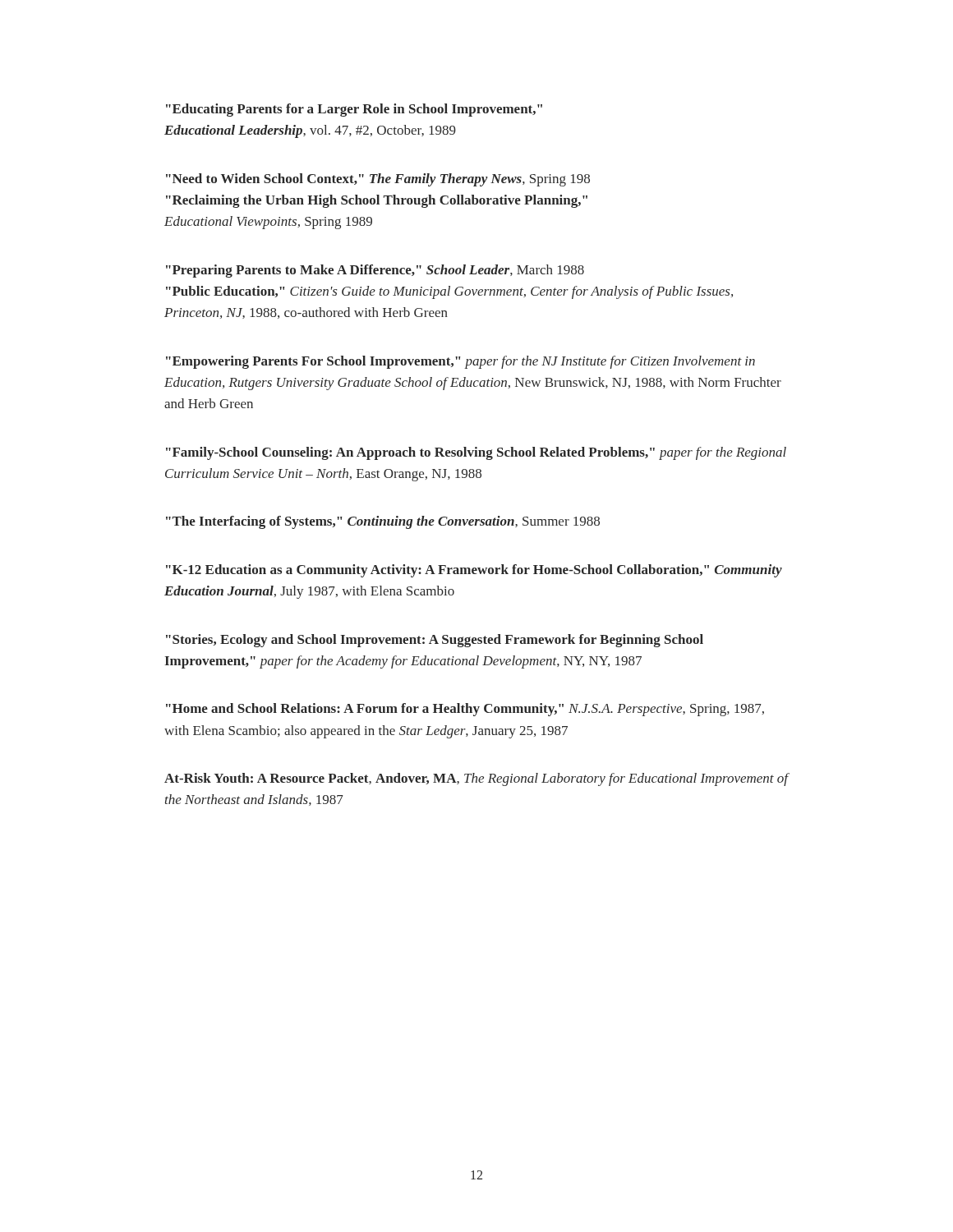The image size is (953, 1232).
Task: Locate the region starting ""Family-School Counseling: An"
Action: 475,463
